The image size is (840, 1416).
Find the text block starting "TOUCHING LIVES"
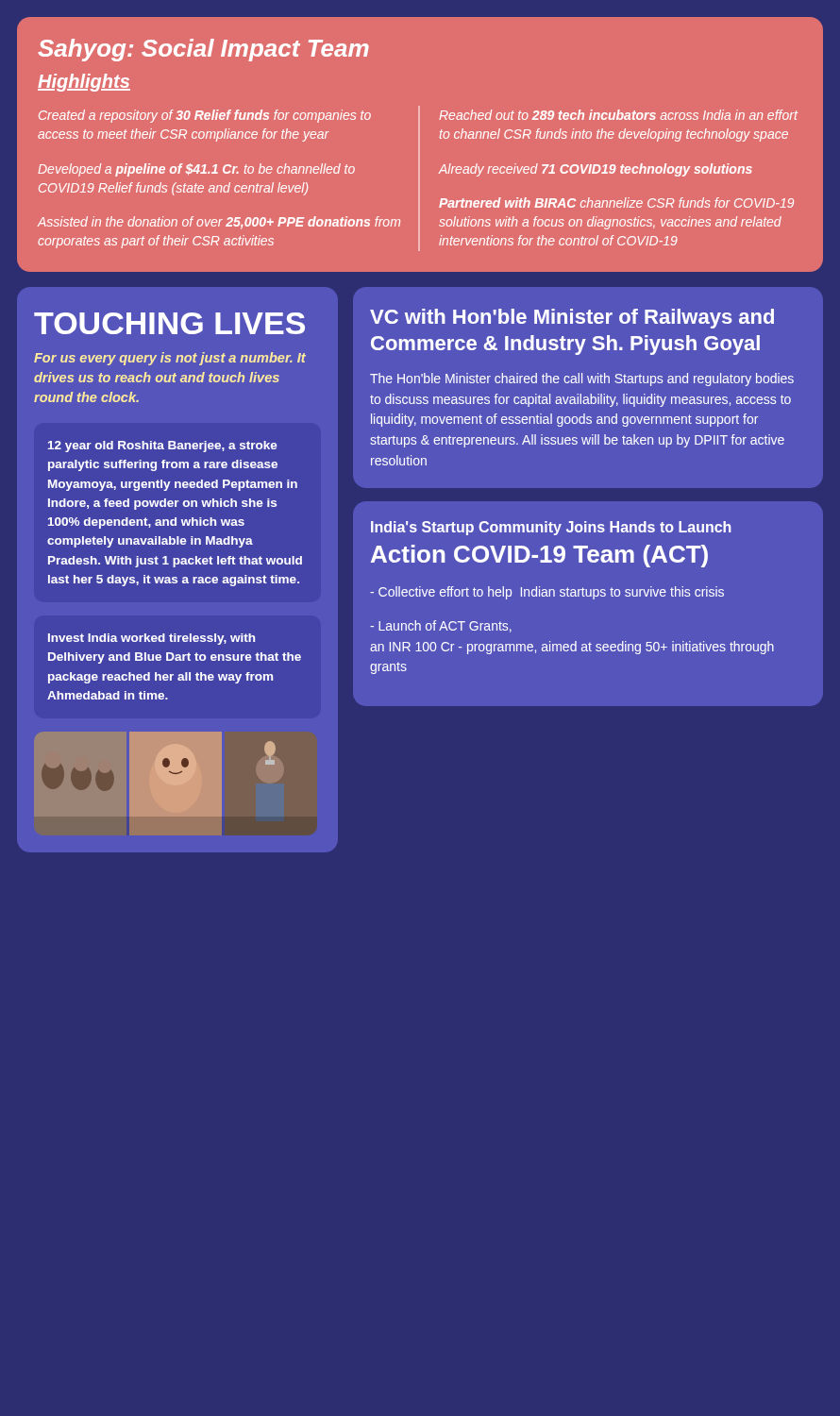177,323
